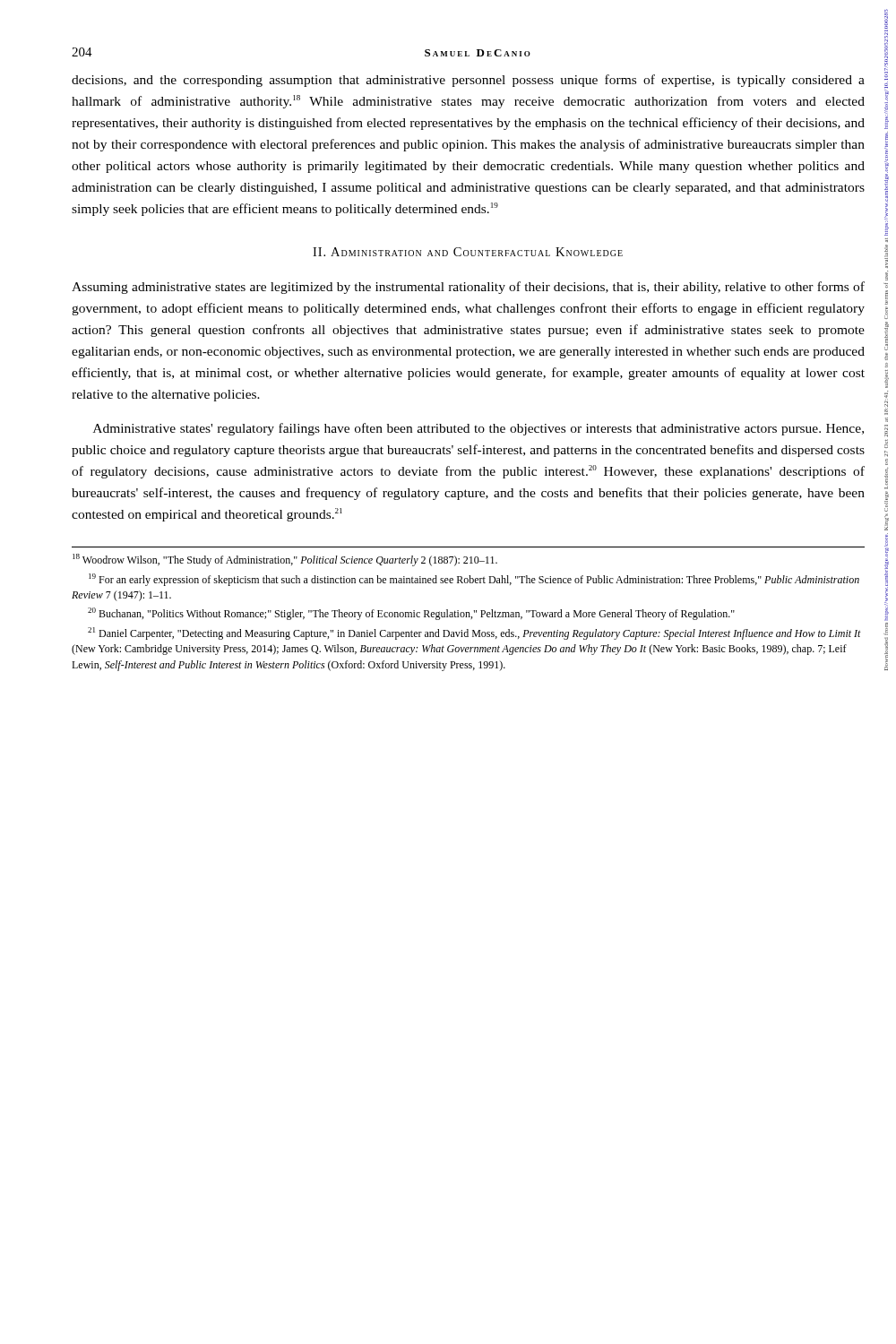896x1344 pixels.
Task: Navigate to the text block starting "19 For an early expression of skepticism that"
Action: click(468, 588)
